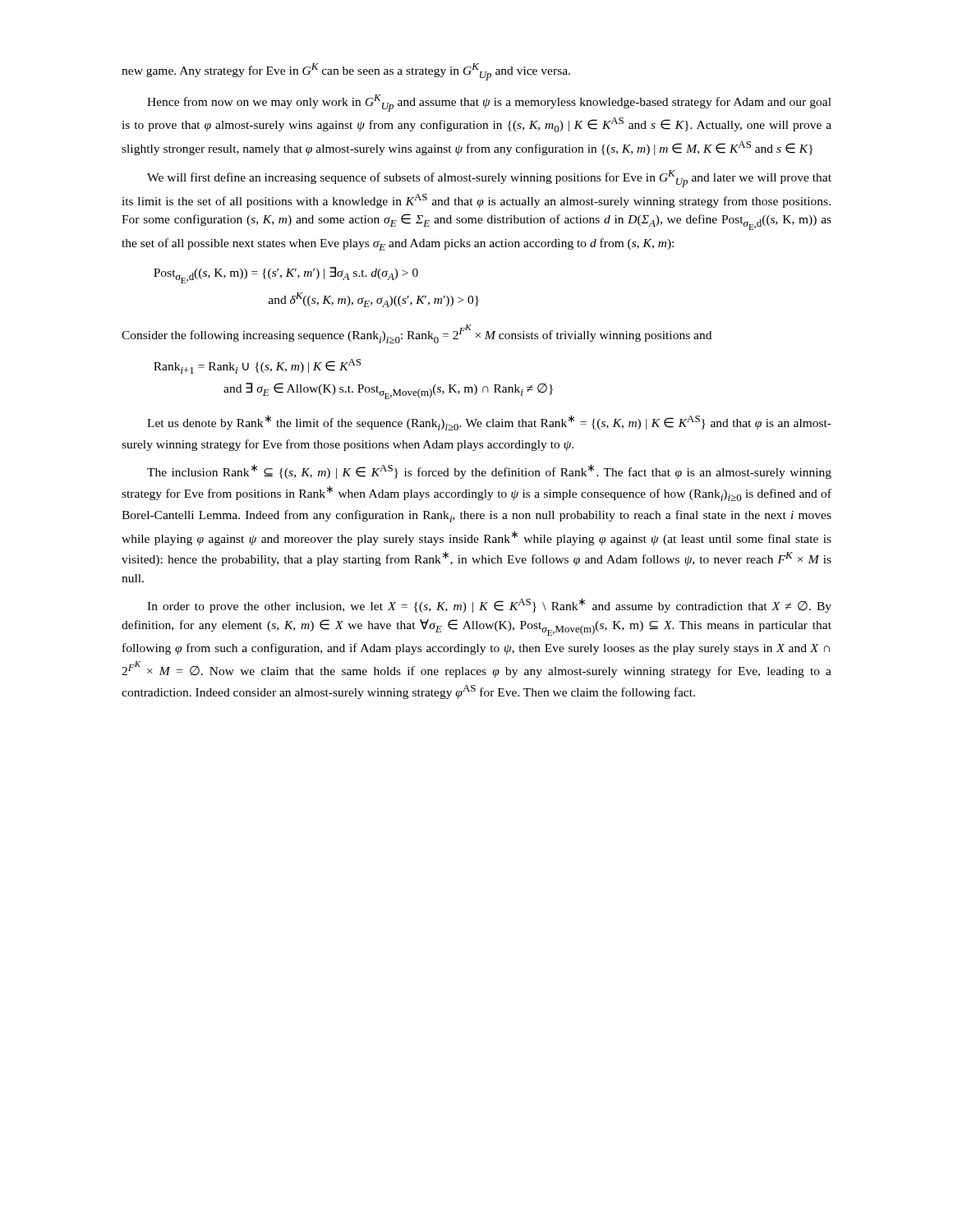Screen dimensions: 1232x953
Task: Click on the formula with the text "PostσE,d((s, K, m)) ="
Action: 286,275
